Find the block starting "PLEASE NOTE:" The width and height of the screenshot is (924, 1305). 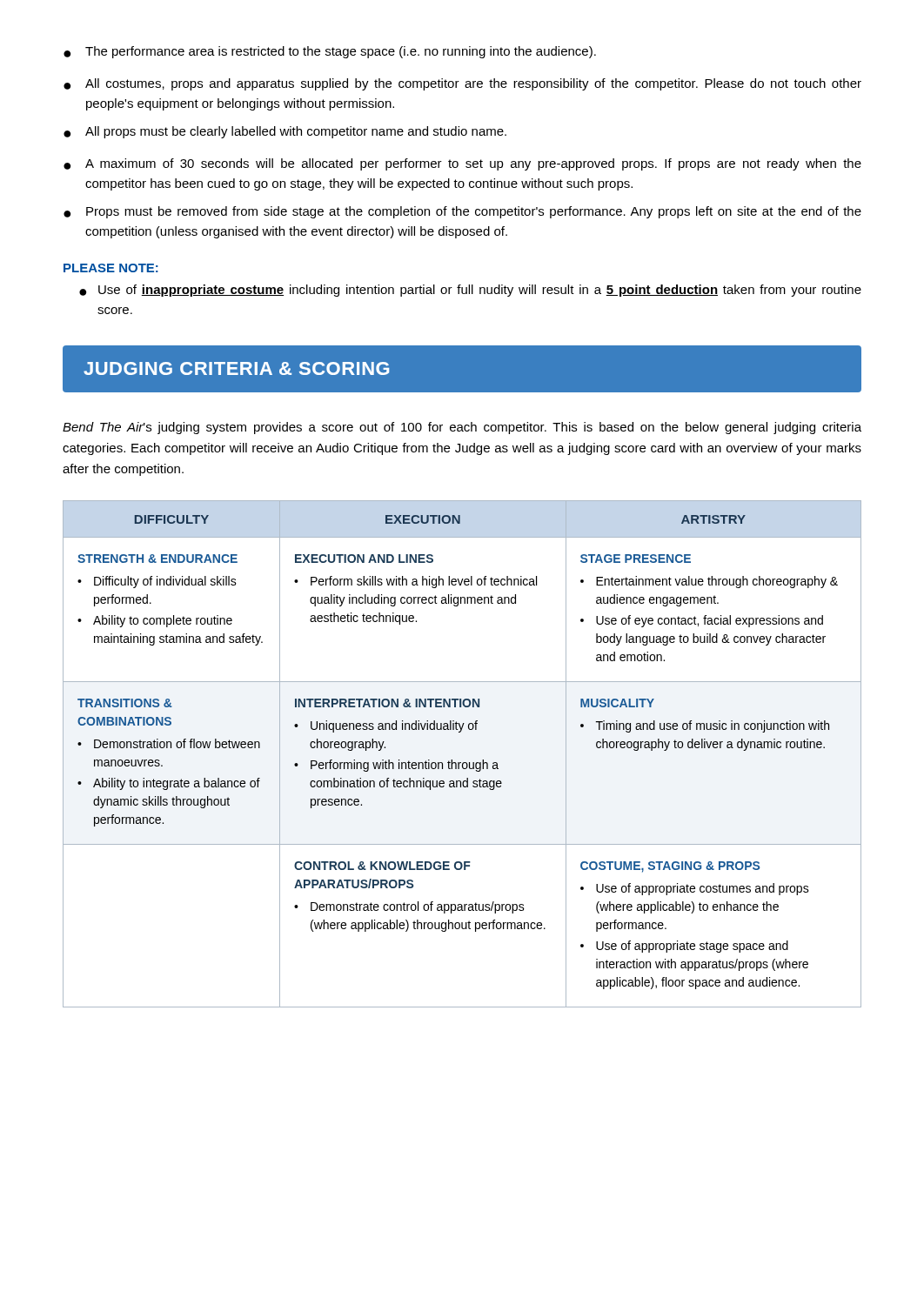(111, 268)
